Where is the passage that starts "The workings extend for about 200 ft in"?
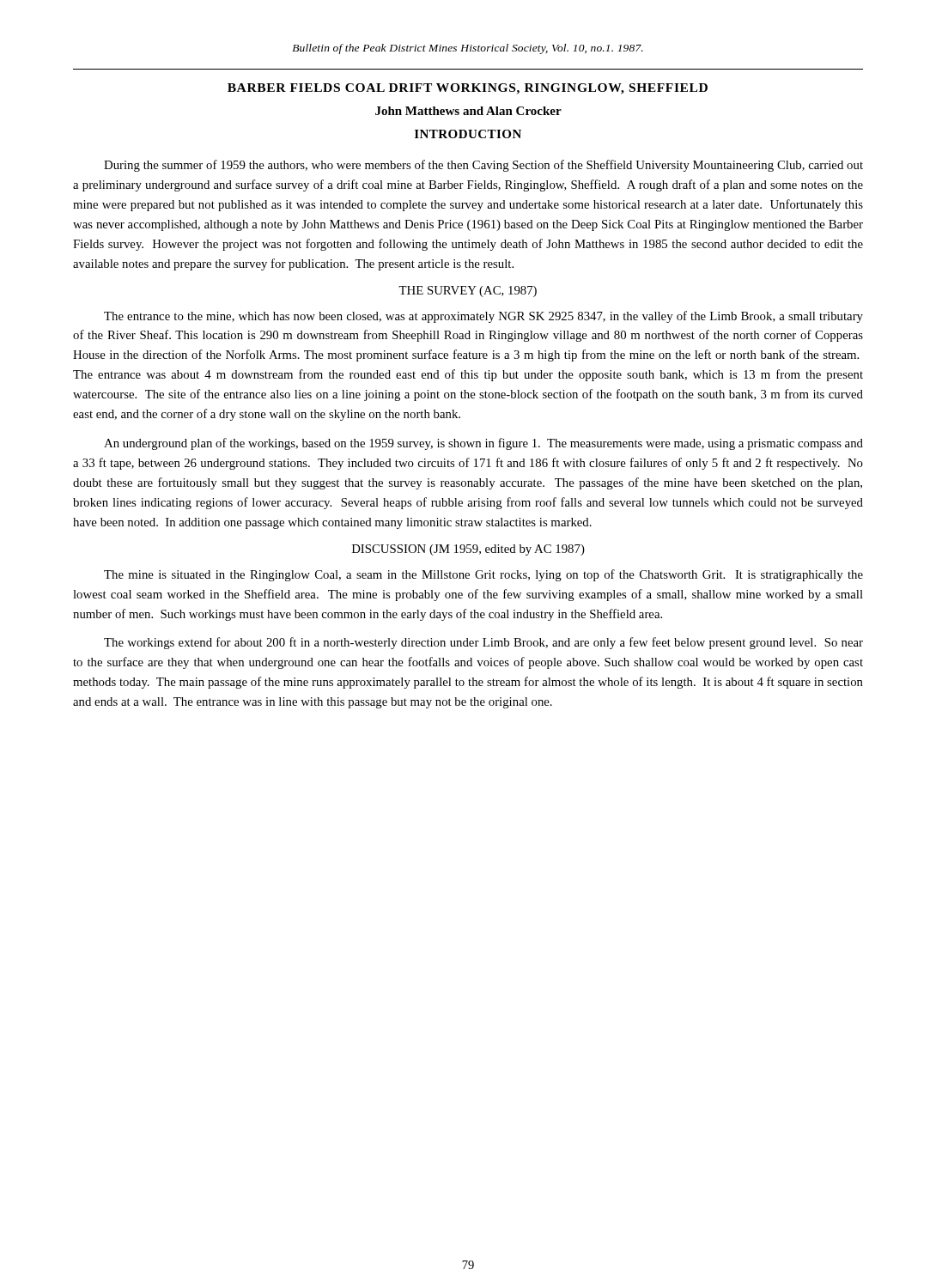 point(468,673)
